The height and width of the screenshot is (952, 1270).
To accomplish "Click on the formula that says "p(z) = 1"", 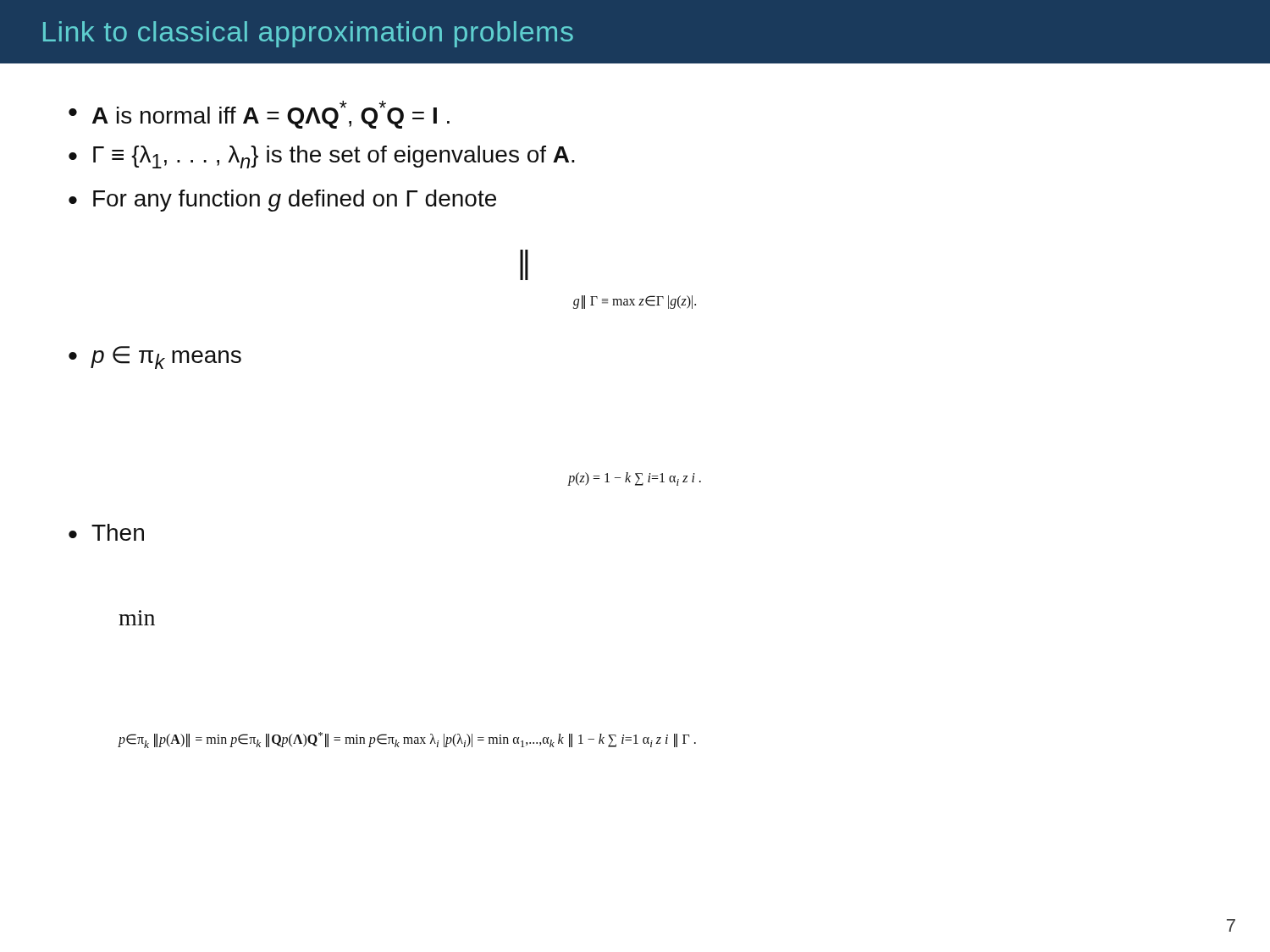I will pyautogui.click(x=634, y=479).
